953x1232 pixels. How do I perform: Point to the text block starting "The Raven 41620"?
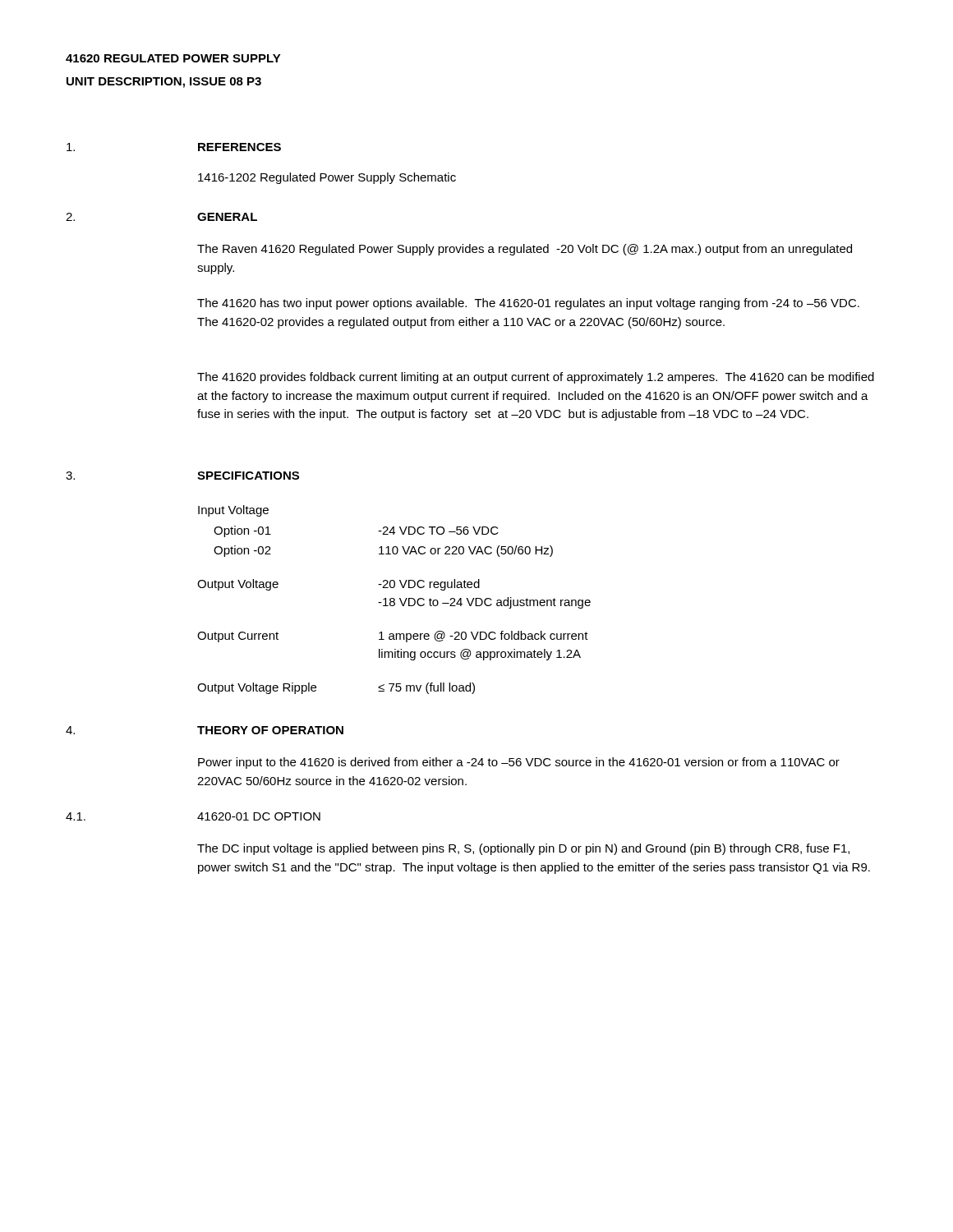click(525, 258)
